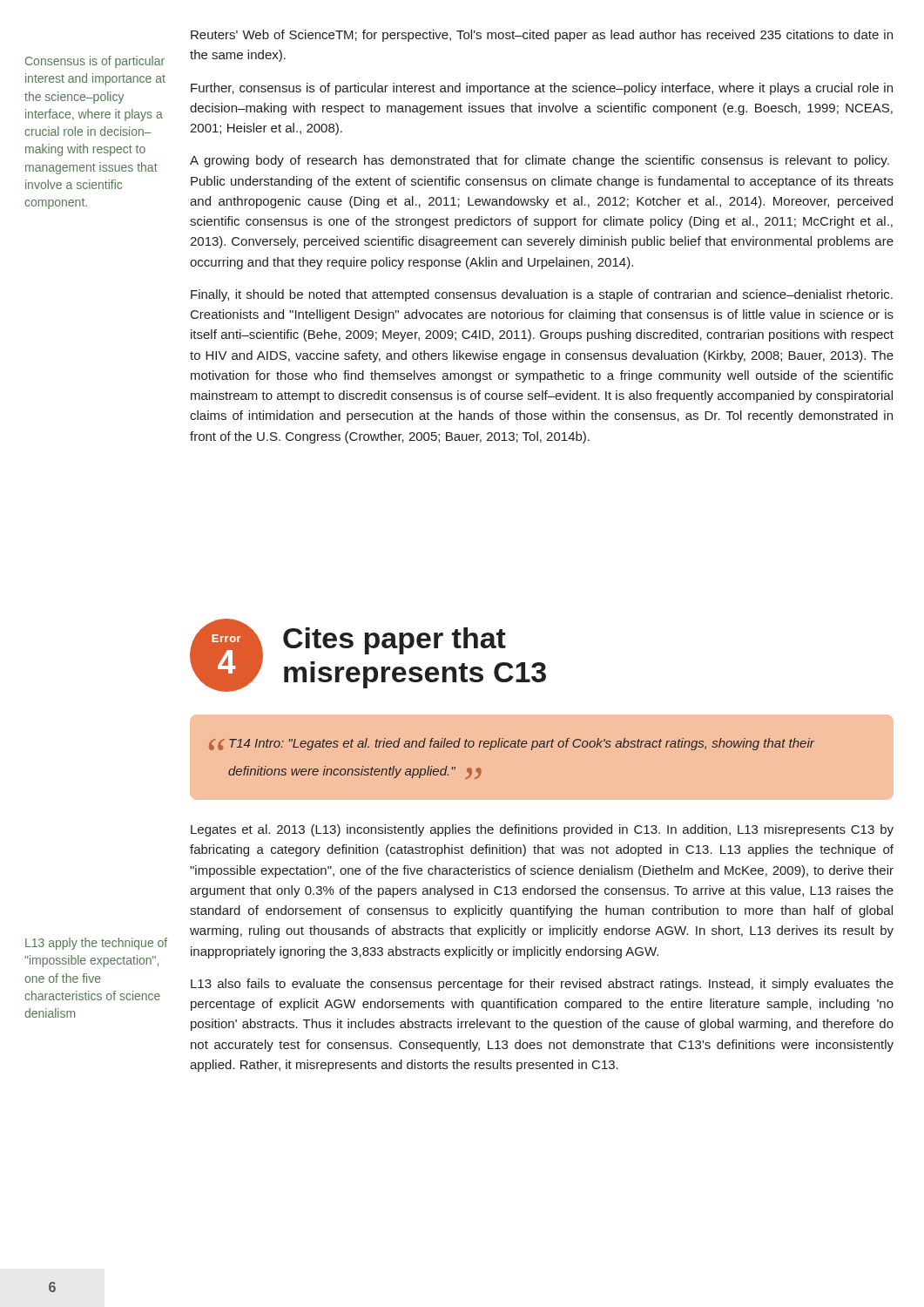924x1307 pixels.
Task: Where is the passage that starts "Legates et al. 2013 (L13) inconsistently"?
Action: [542, 890]
